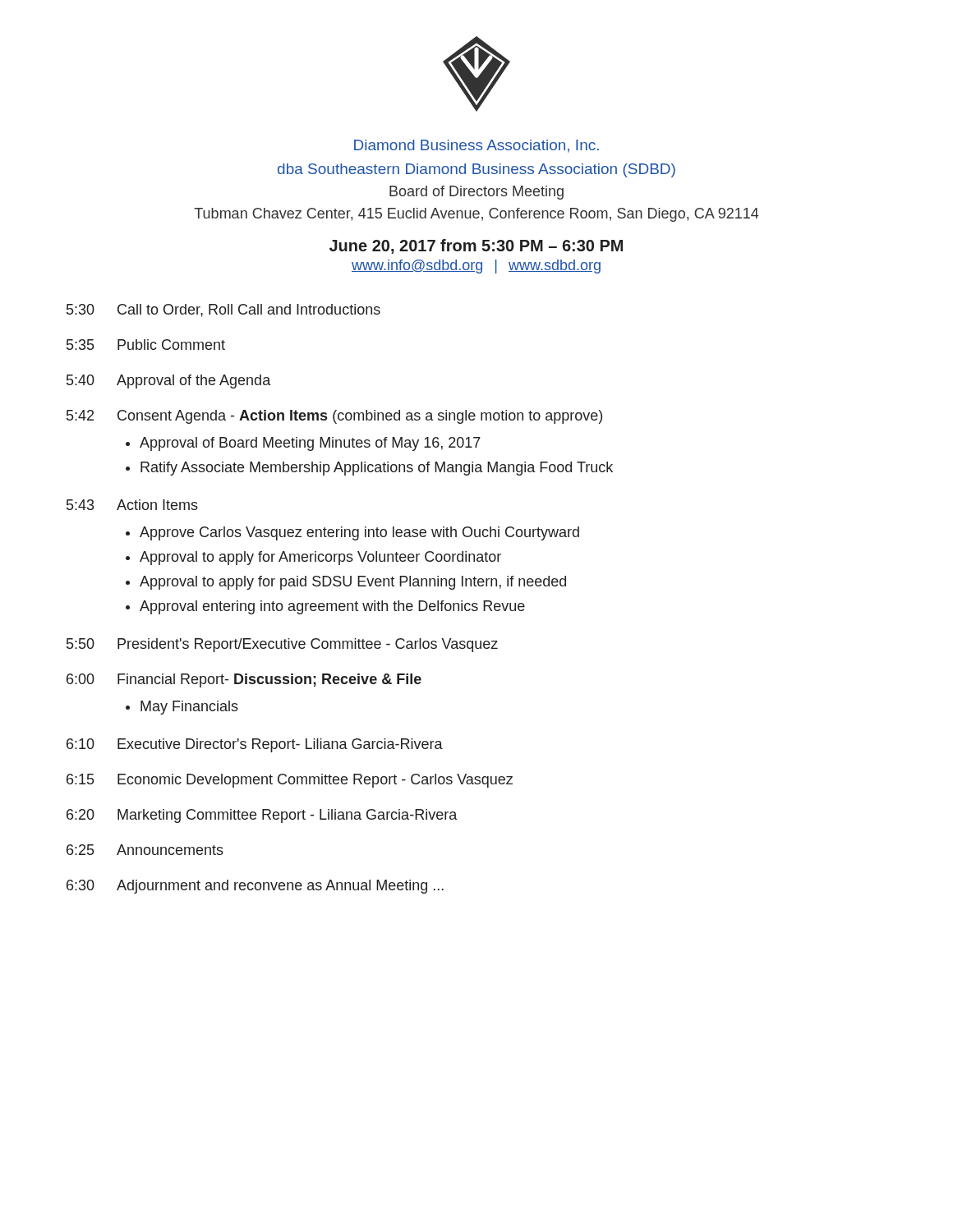Click on the list item that says "6:20 Marketing Committee Report"
Screen dimensions: 1232x953
pyautogui.click(x=262, y=816)
